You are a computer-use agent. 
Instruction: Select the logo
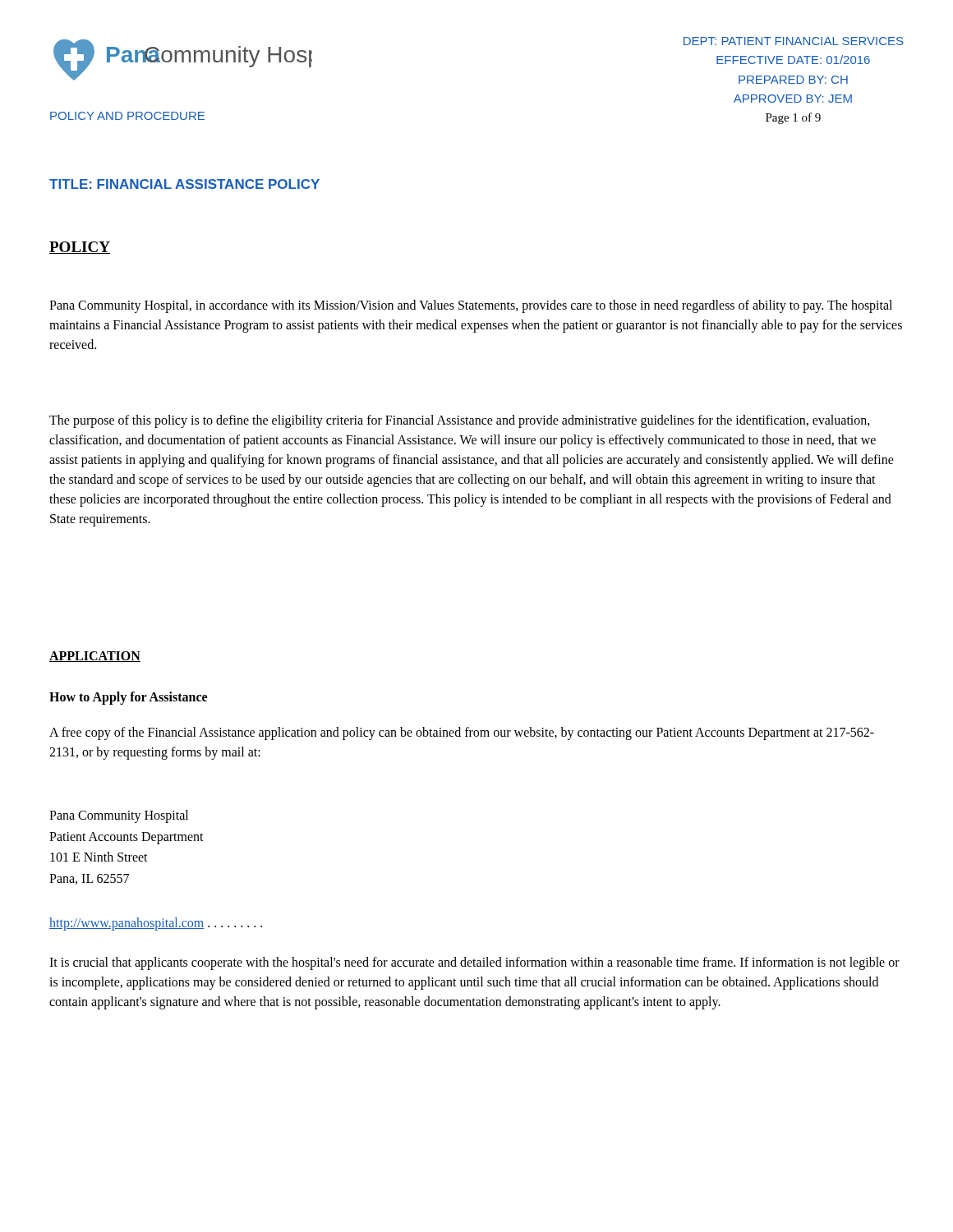click(x=181, y=62)
